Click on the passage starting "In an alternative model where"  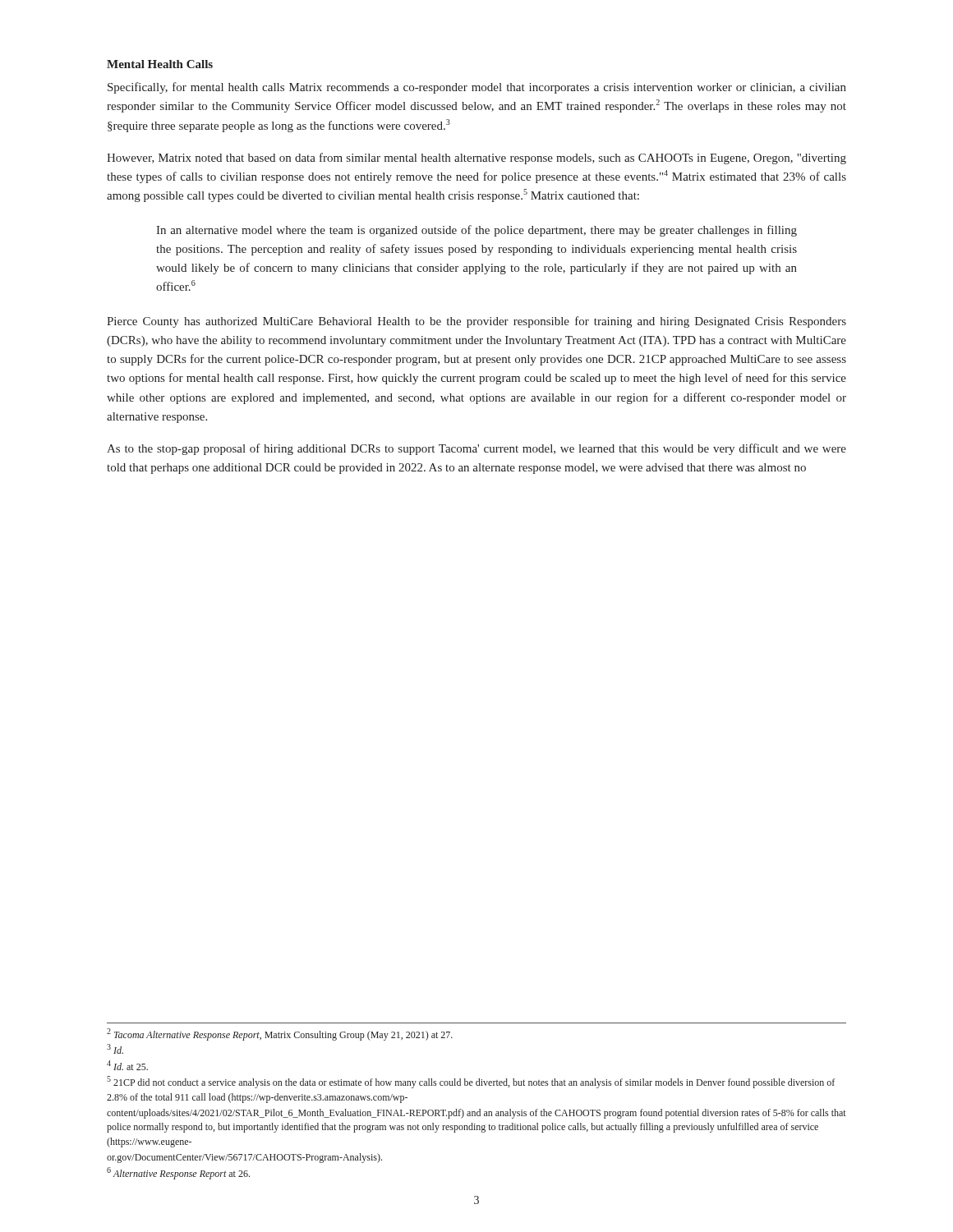476,258
